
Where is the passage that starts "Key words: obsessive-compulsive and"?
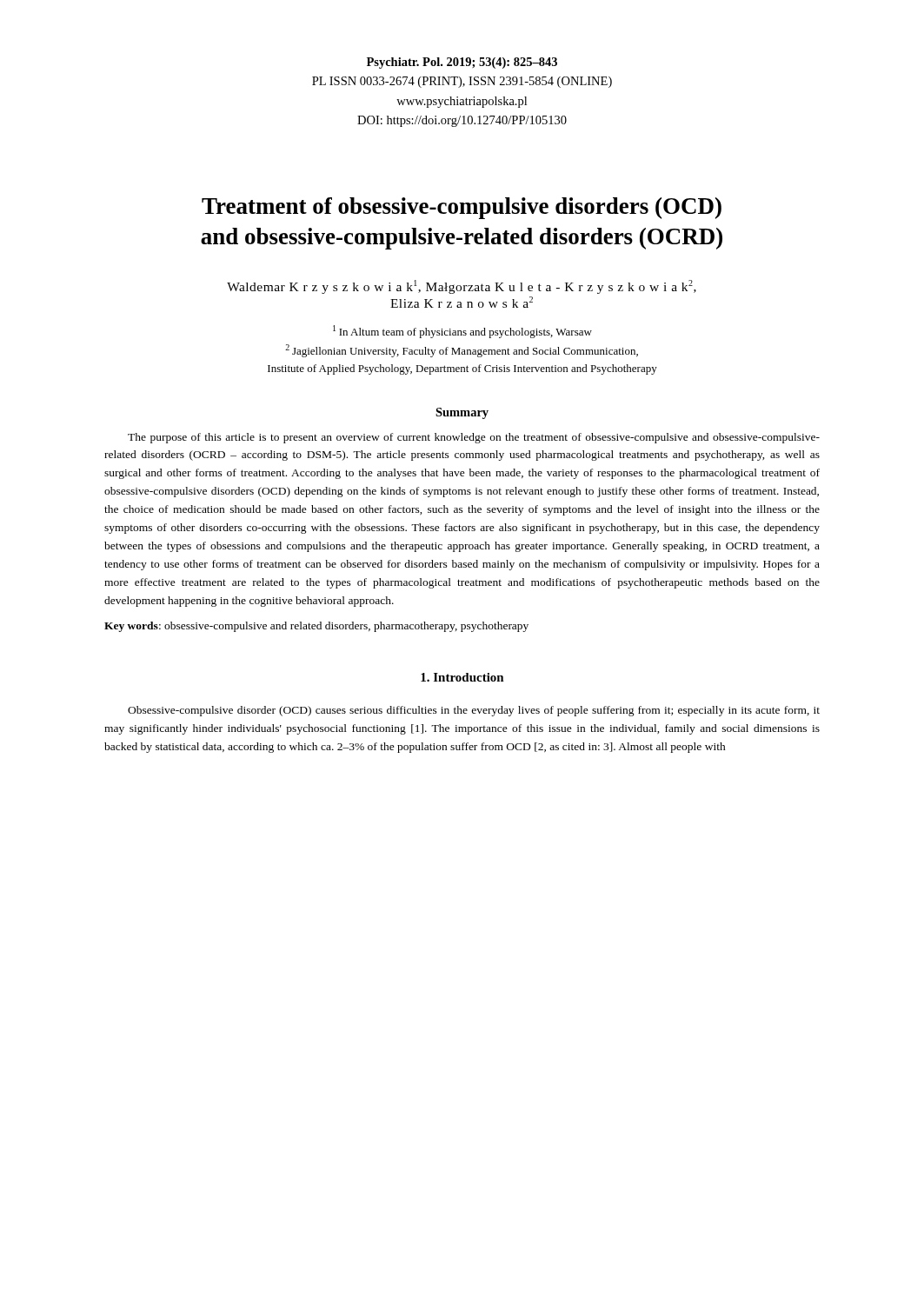tap(317, 625)
